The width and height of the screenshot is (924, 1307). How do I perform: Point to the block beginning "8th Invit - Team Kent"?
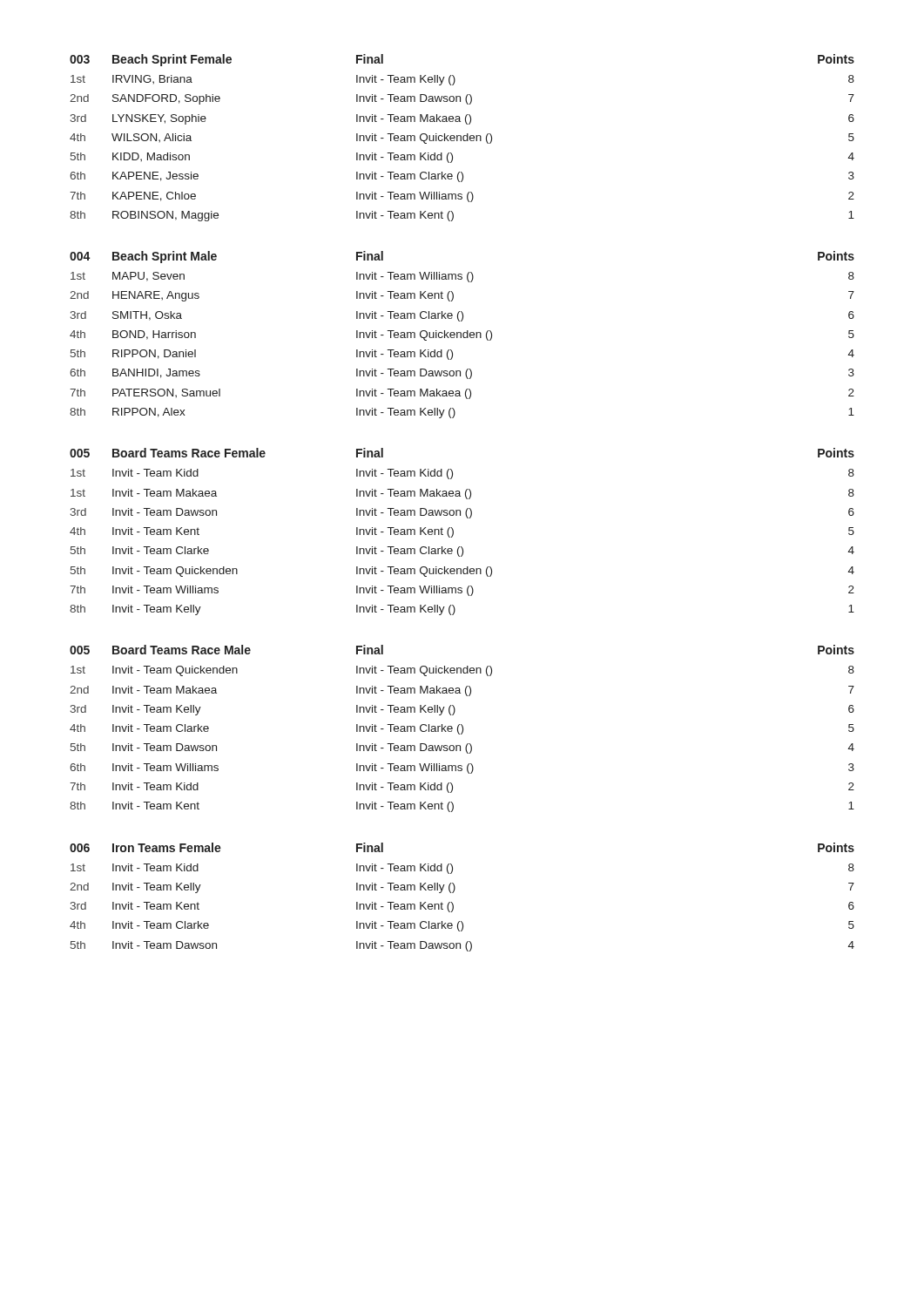[462, 806]
